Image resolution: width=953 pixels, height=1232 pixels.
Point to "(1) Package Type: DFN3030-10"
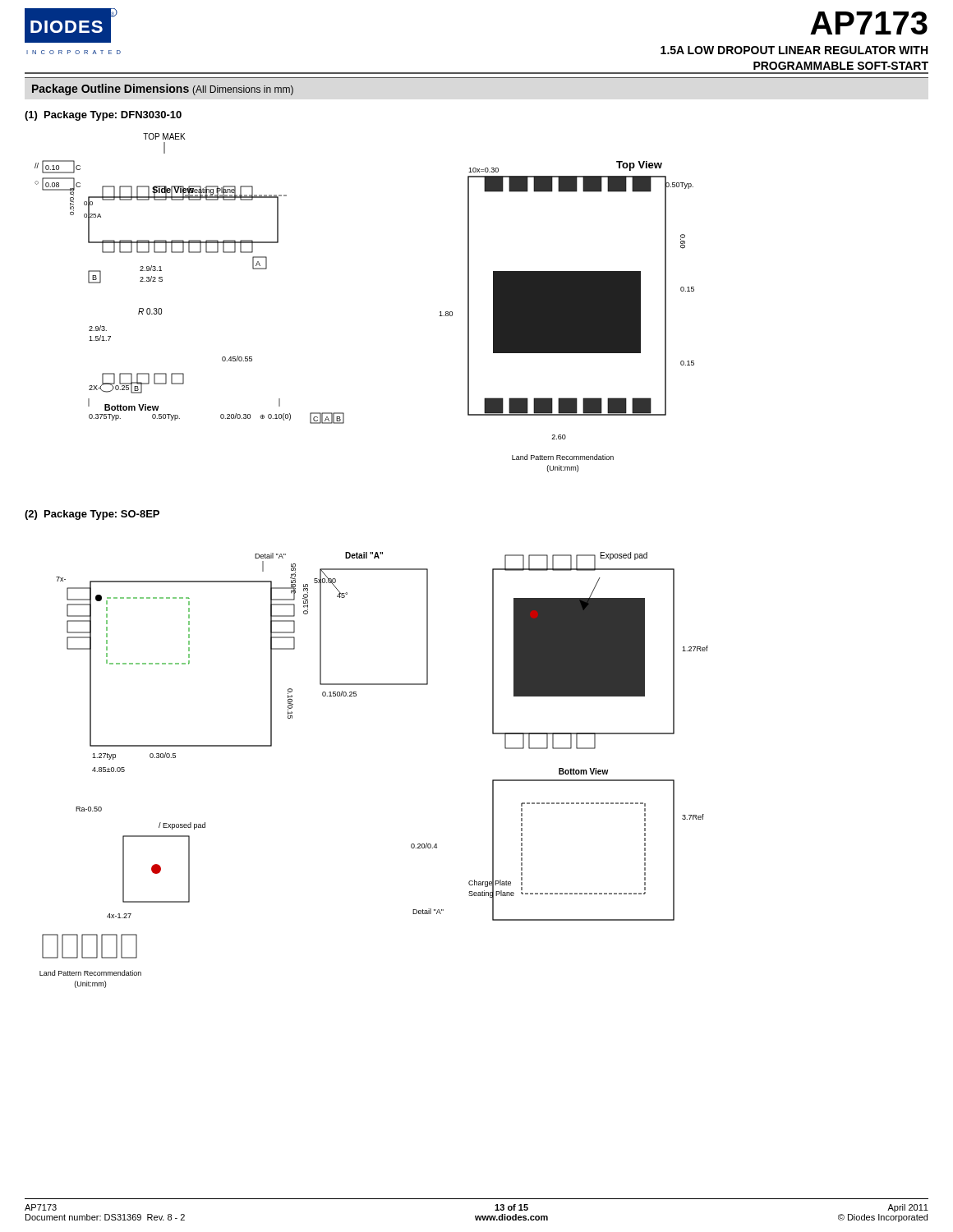tap(103, 115)
